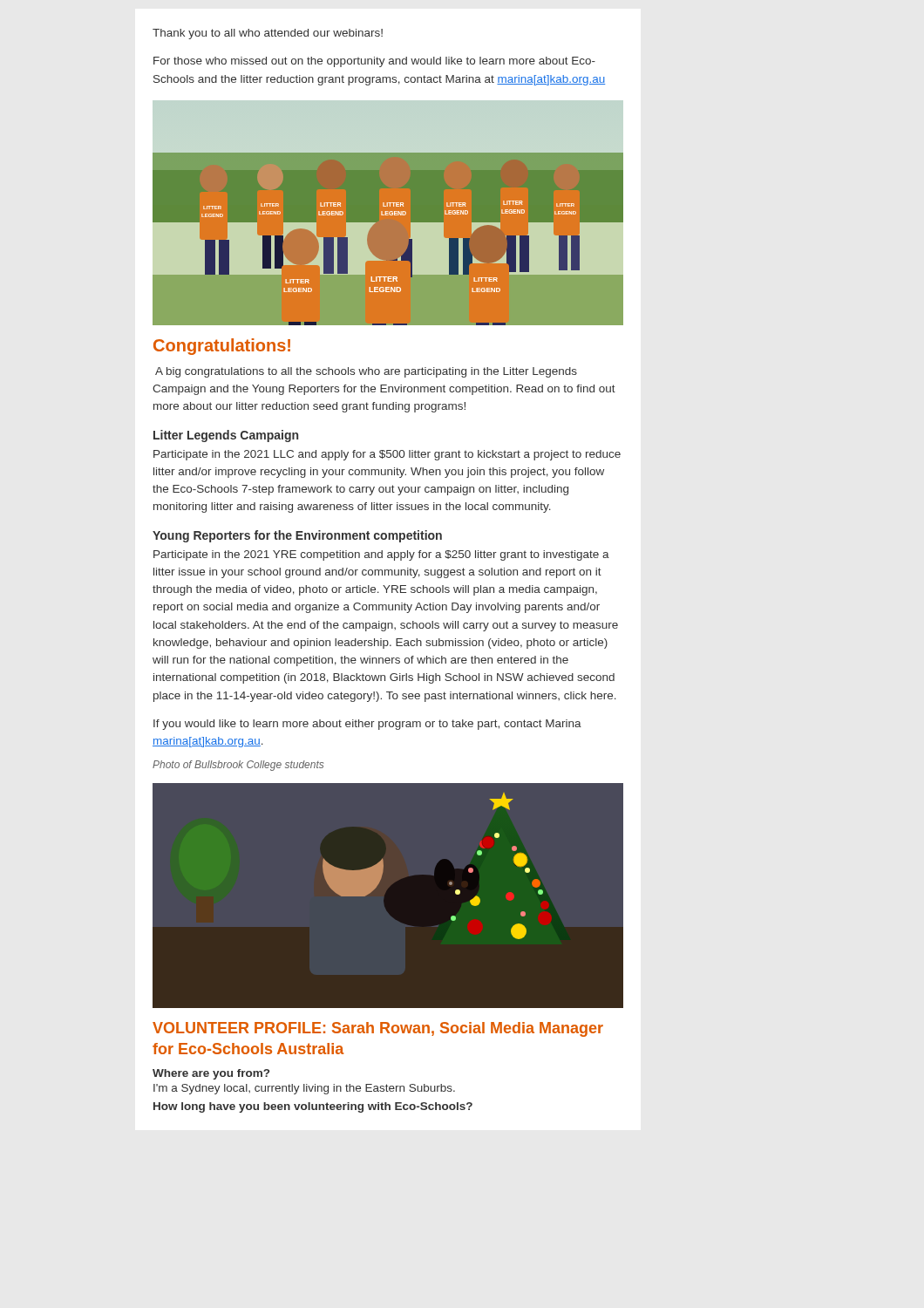Locate the passage starting "A big congratulations to all"
924x1308 pixels.
[384, 388]
